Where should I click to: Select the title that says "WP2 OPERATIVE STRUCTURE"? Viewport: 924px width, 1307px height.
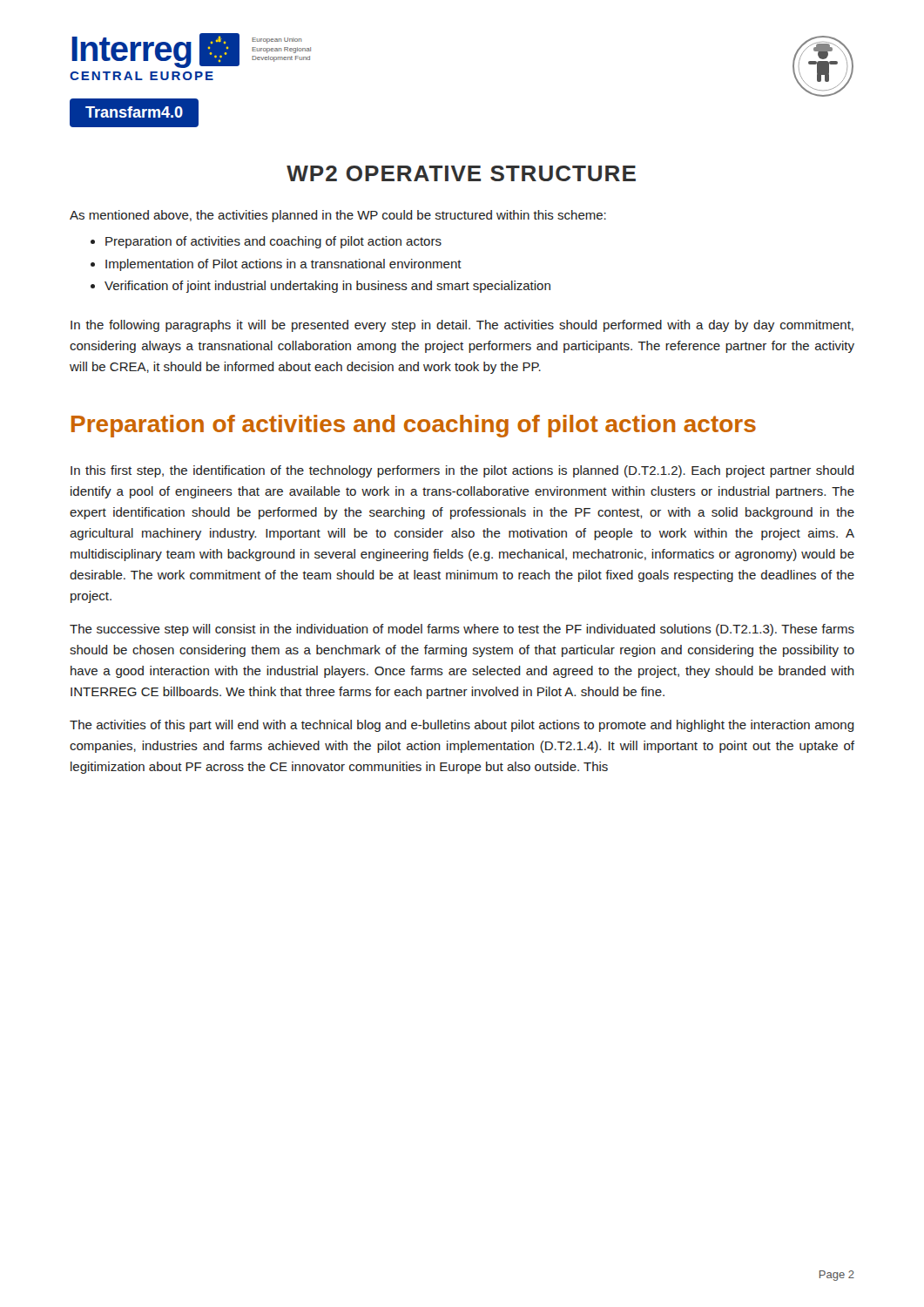pos(462,174)
